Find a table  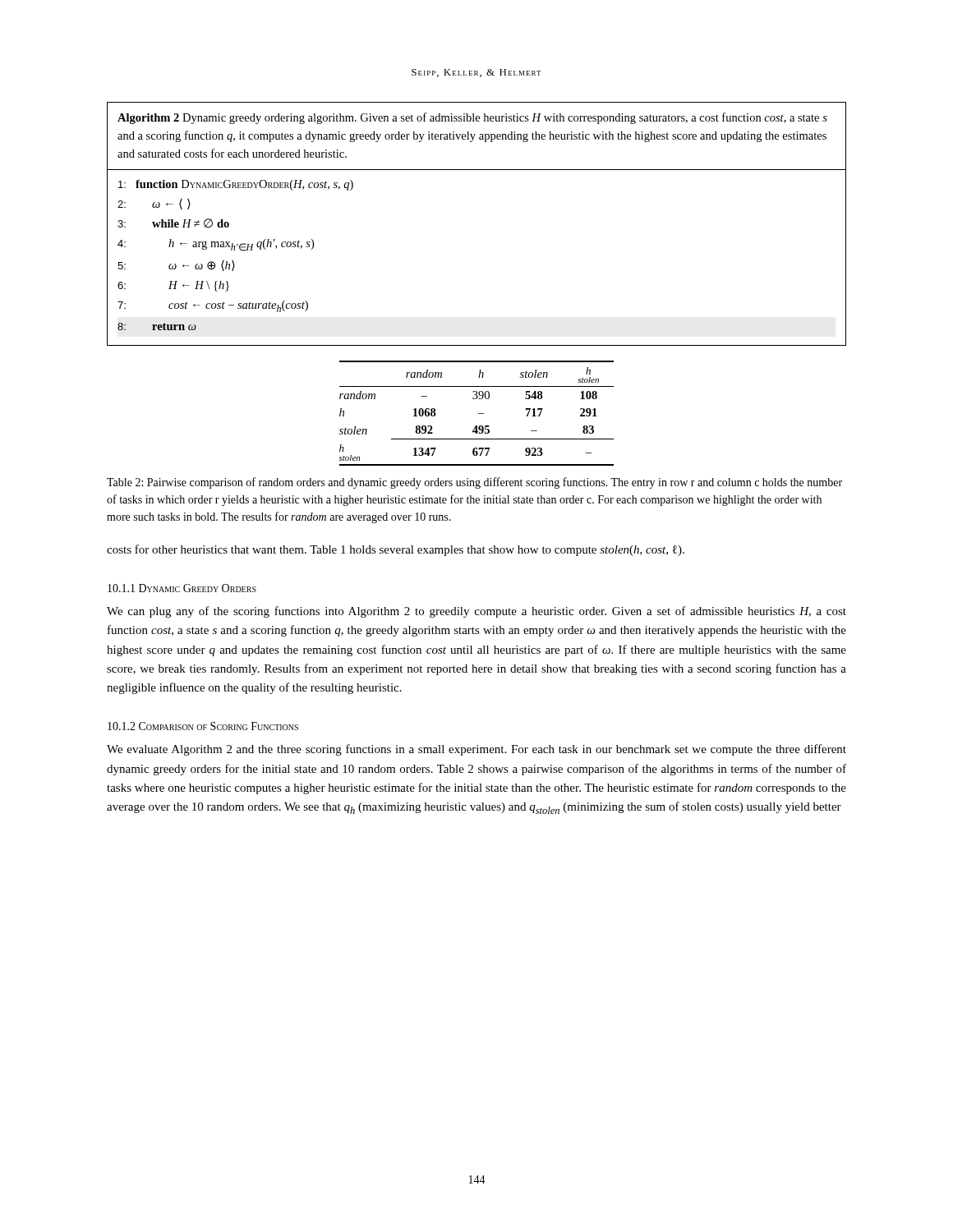pyautogui.click(x=476, y=413)
